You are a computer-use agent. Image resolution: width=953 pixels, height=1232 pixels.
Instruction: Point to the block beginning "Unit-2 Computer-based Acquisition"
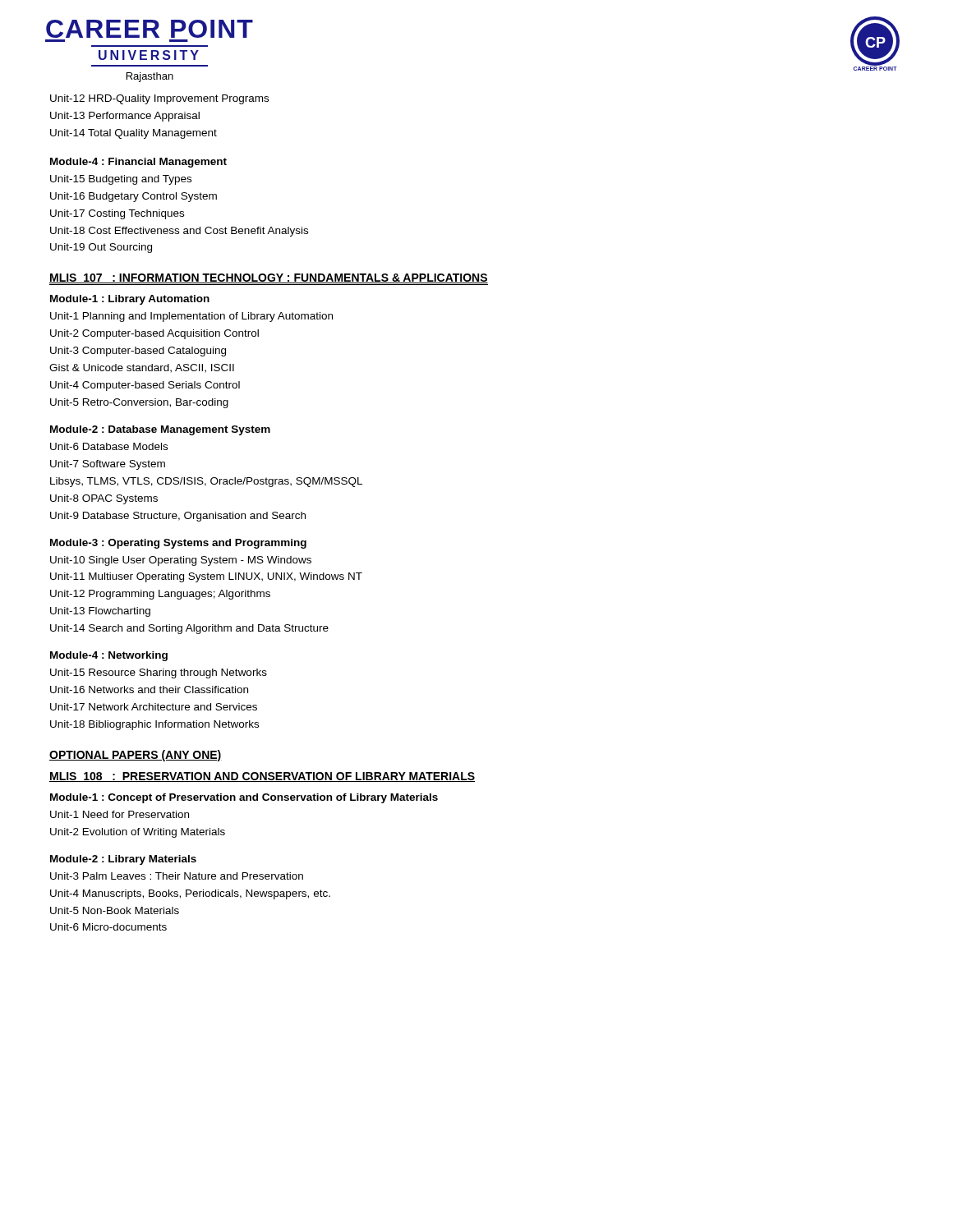(154, 333)
